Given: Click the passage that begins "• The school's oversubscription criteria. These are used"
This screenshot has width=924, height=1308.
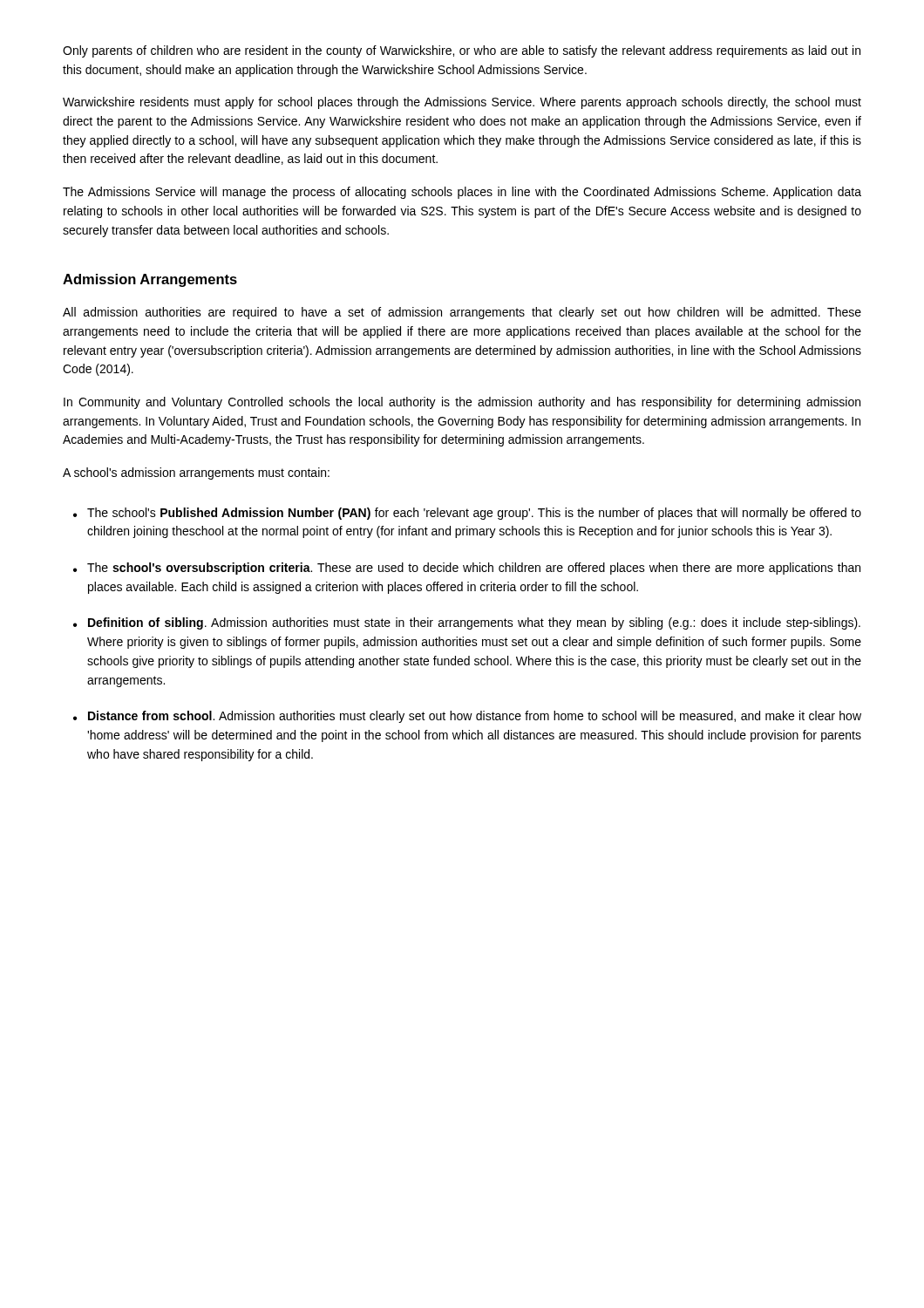Looking at the screenshot, I should tap(462, 578).
